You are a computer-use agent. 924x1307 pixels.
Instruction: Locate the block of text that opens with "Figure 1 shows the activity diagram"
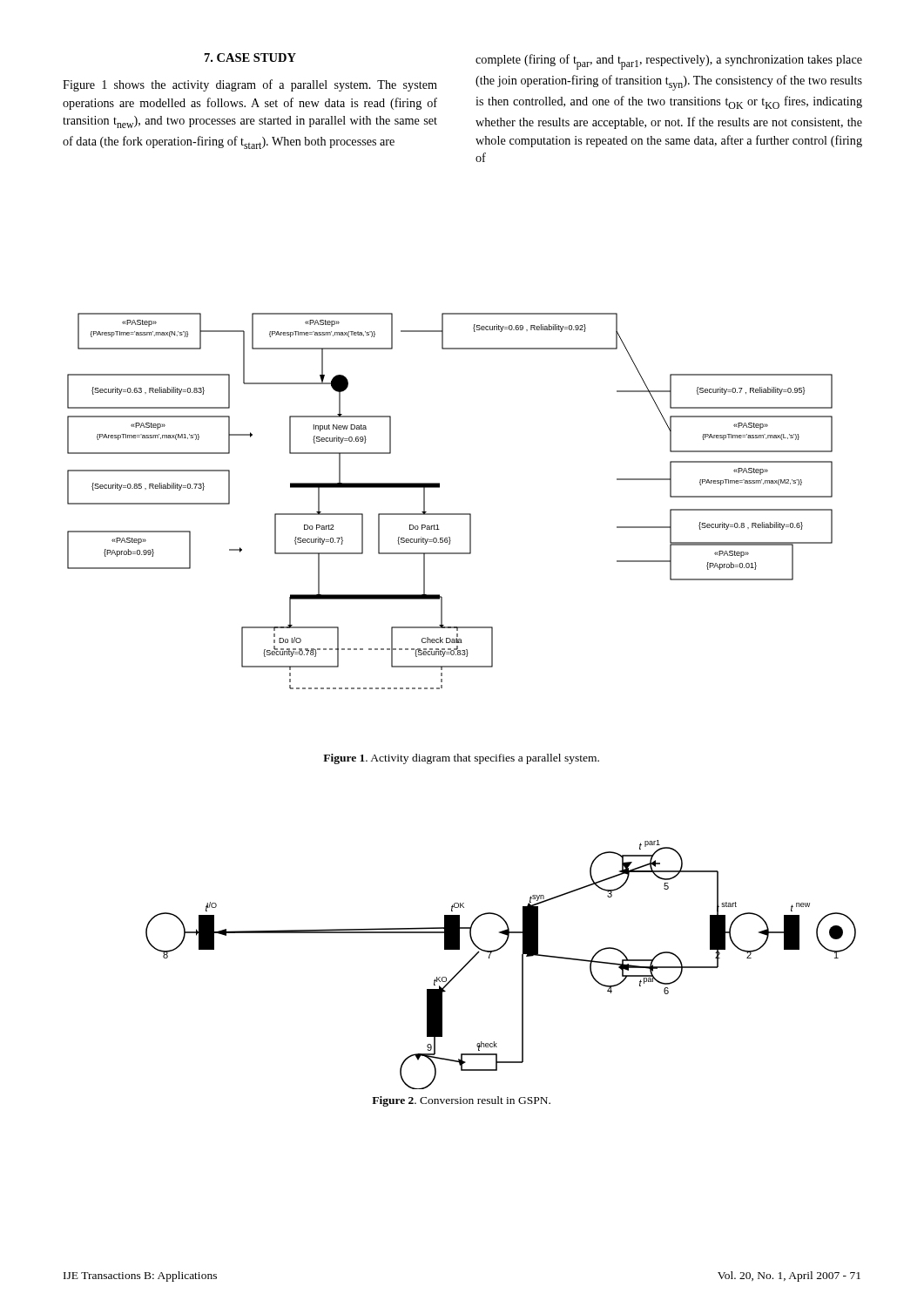pyautogui.click(x=250, y=115)
